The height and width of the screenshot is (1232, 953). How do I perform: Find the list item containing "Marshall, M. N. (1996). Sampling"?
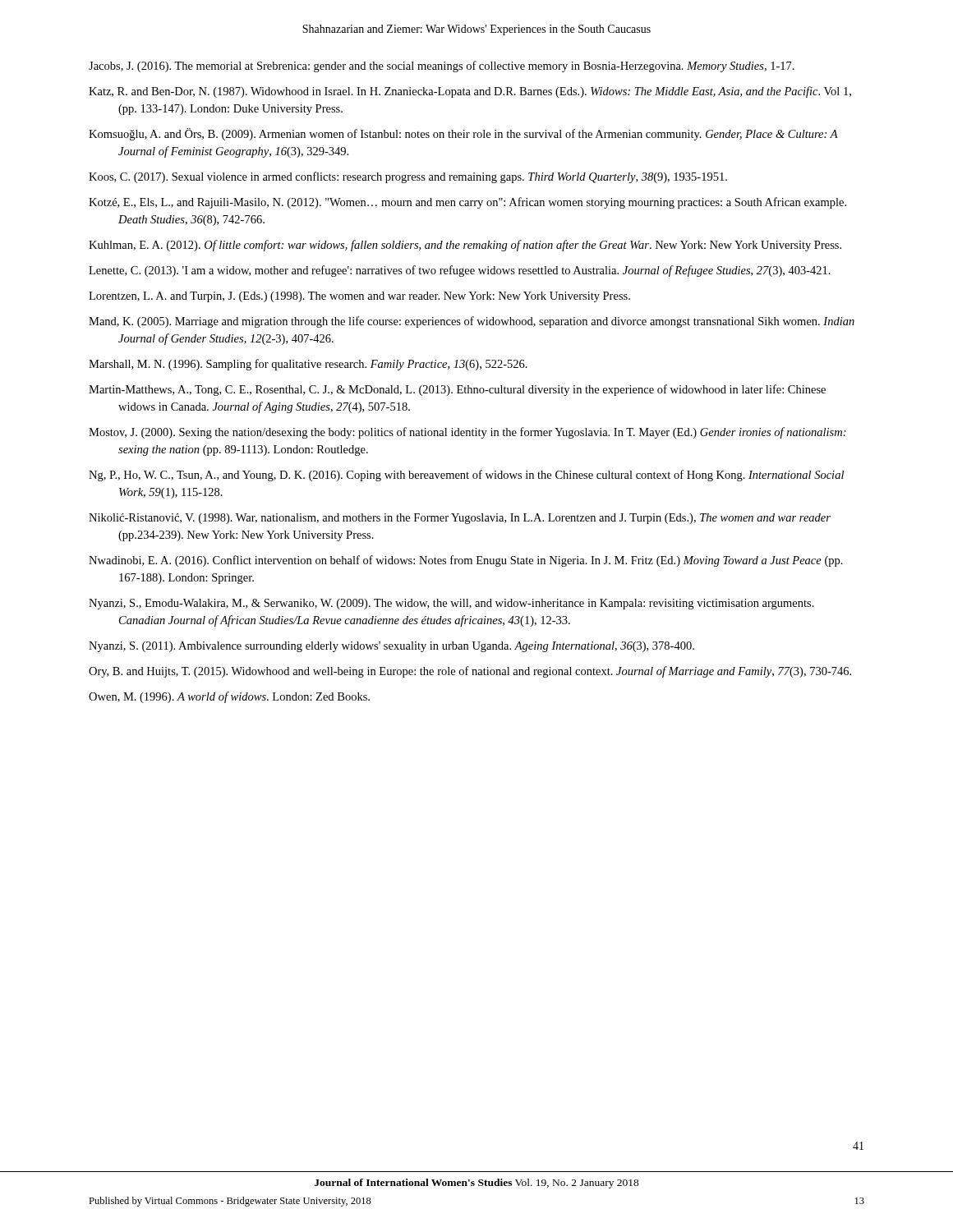pyautogui.click(x=308, y=364)
